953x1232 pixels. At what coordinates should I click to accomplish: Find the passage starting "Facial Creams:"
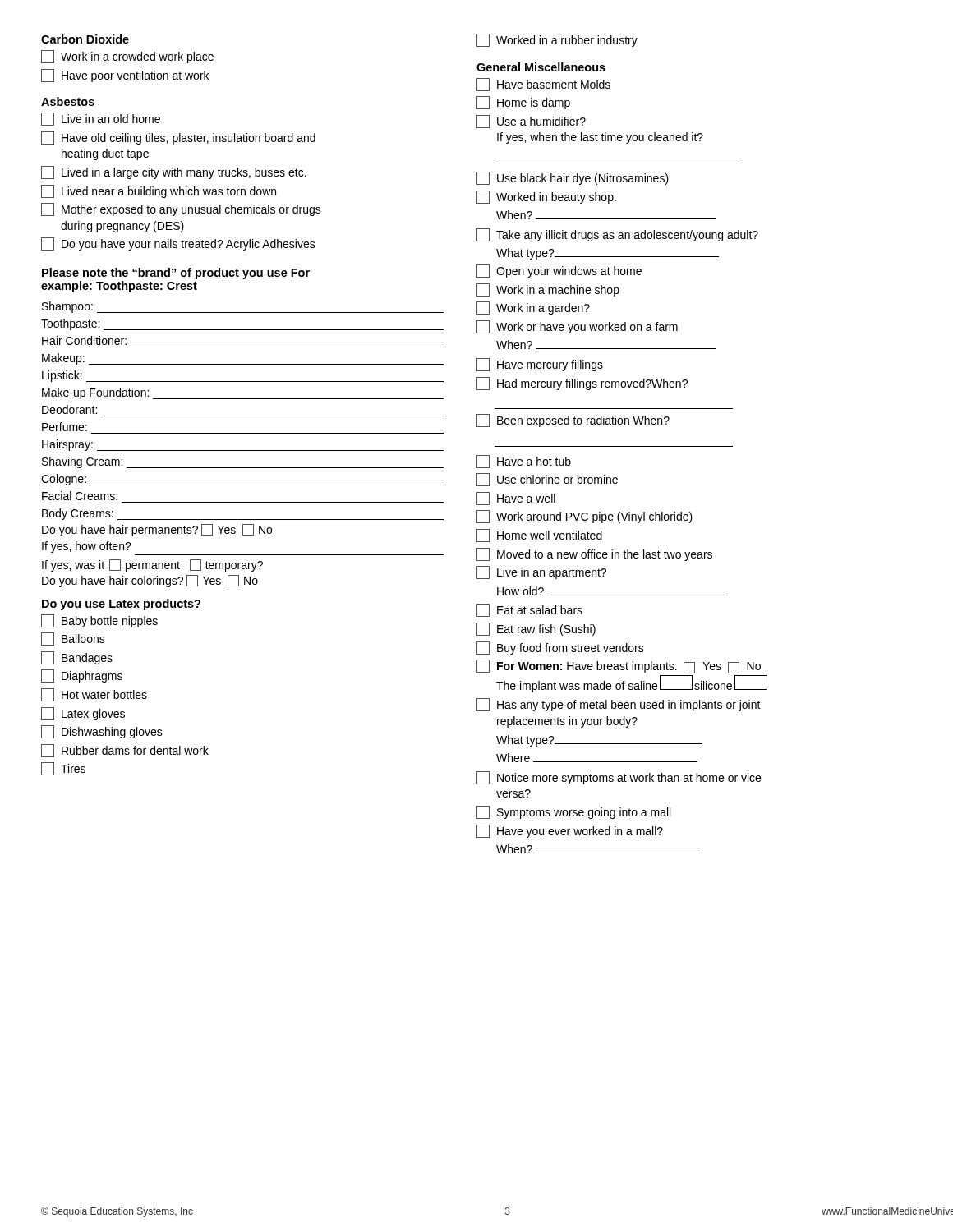[x=242, y=496]
